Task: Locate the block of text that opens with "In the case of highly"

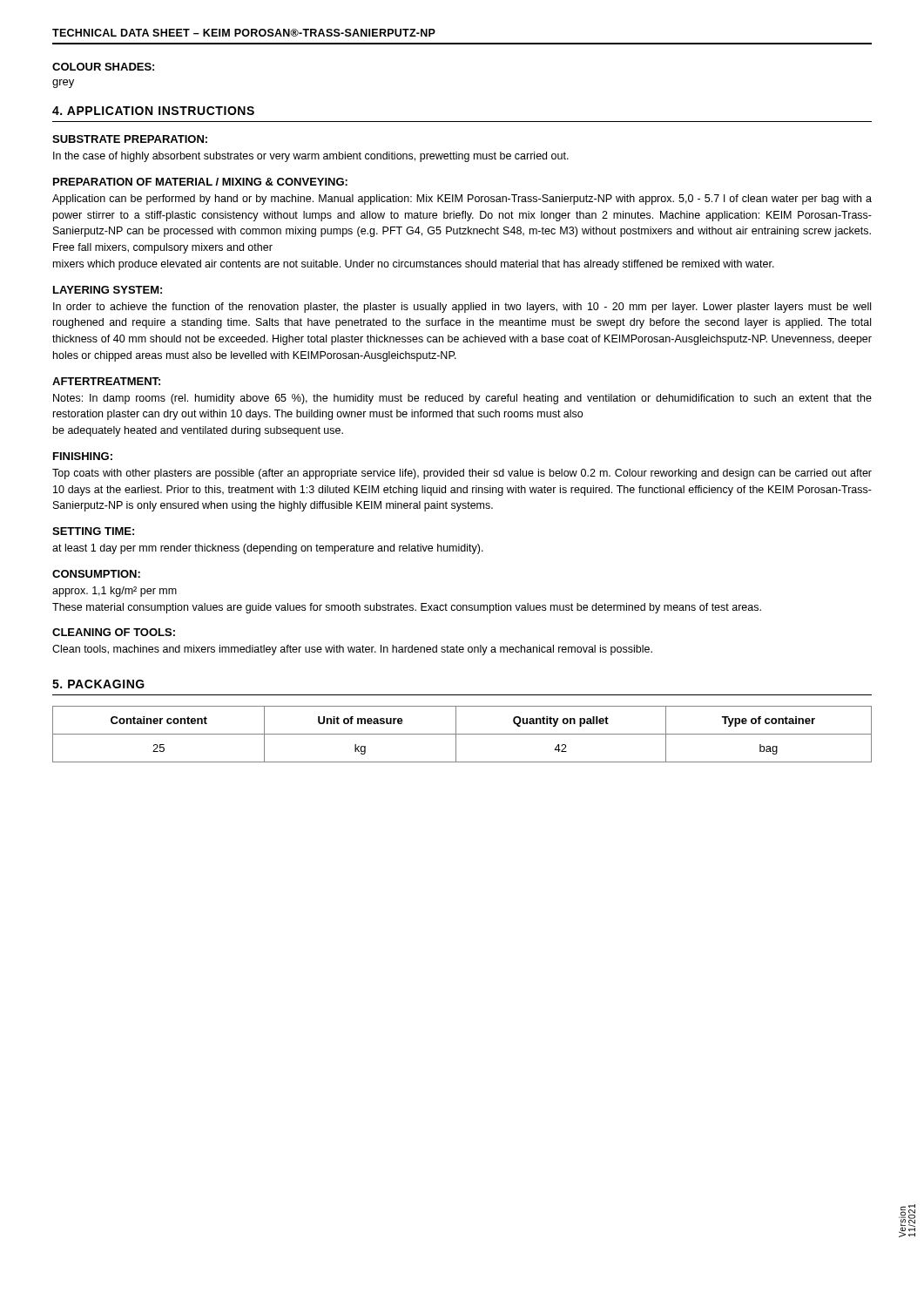Action: click(x=311, y=156)
